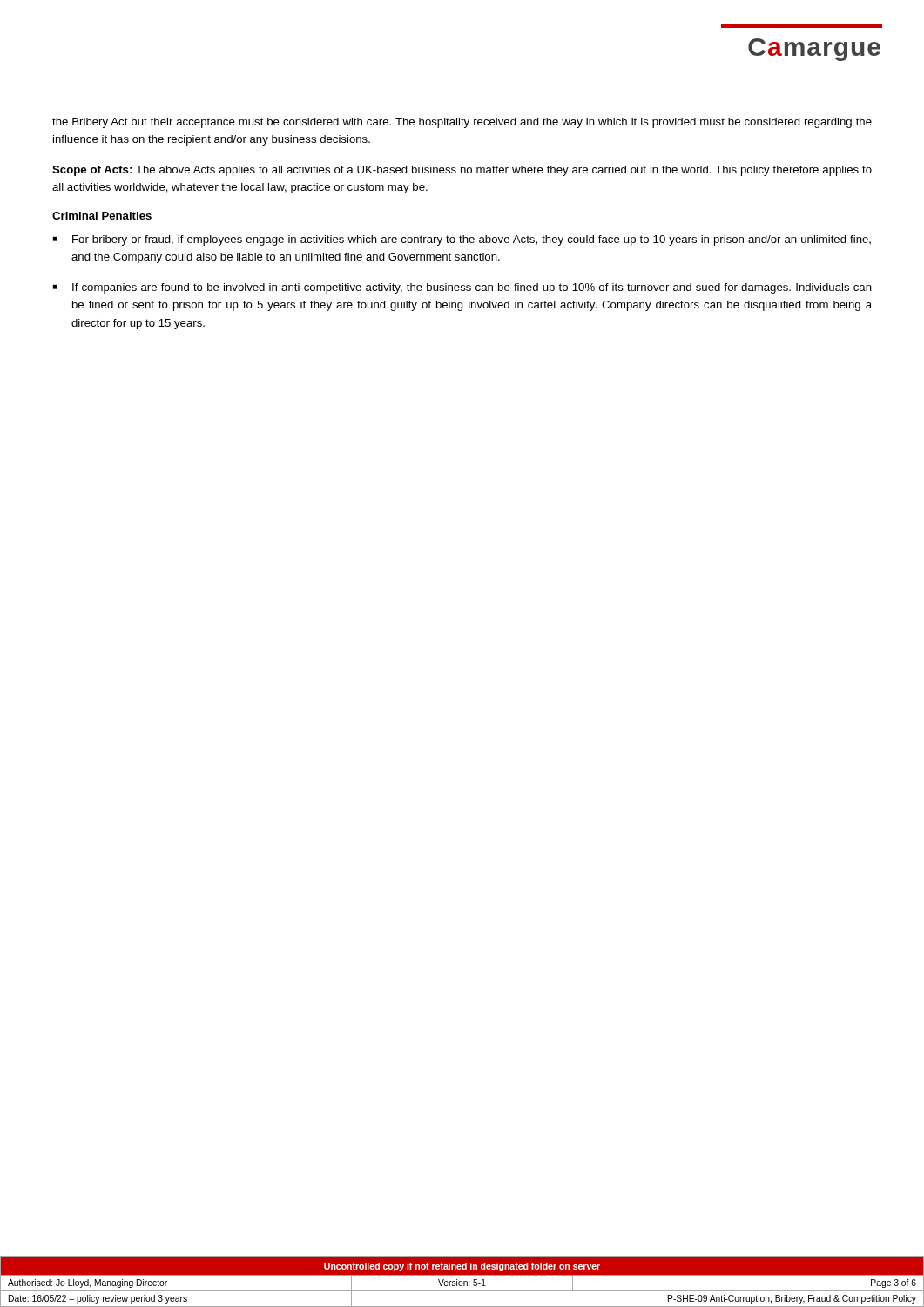924x1307 pixels.
Task: Find the block on this page that starts "■ If companies are found to"
Action: click(x=462, y=305)
